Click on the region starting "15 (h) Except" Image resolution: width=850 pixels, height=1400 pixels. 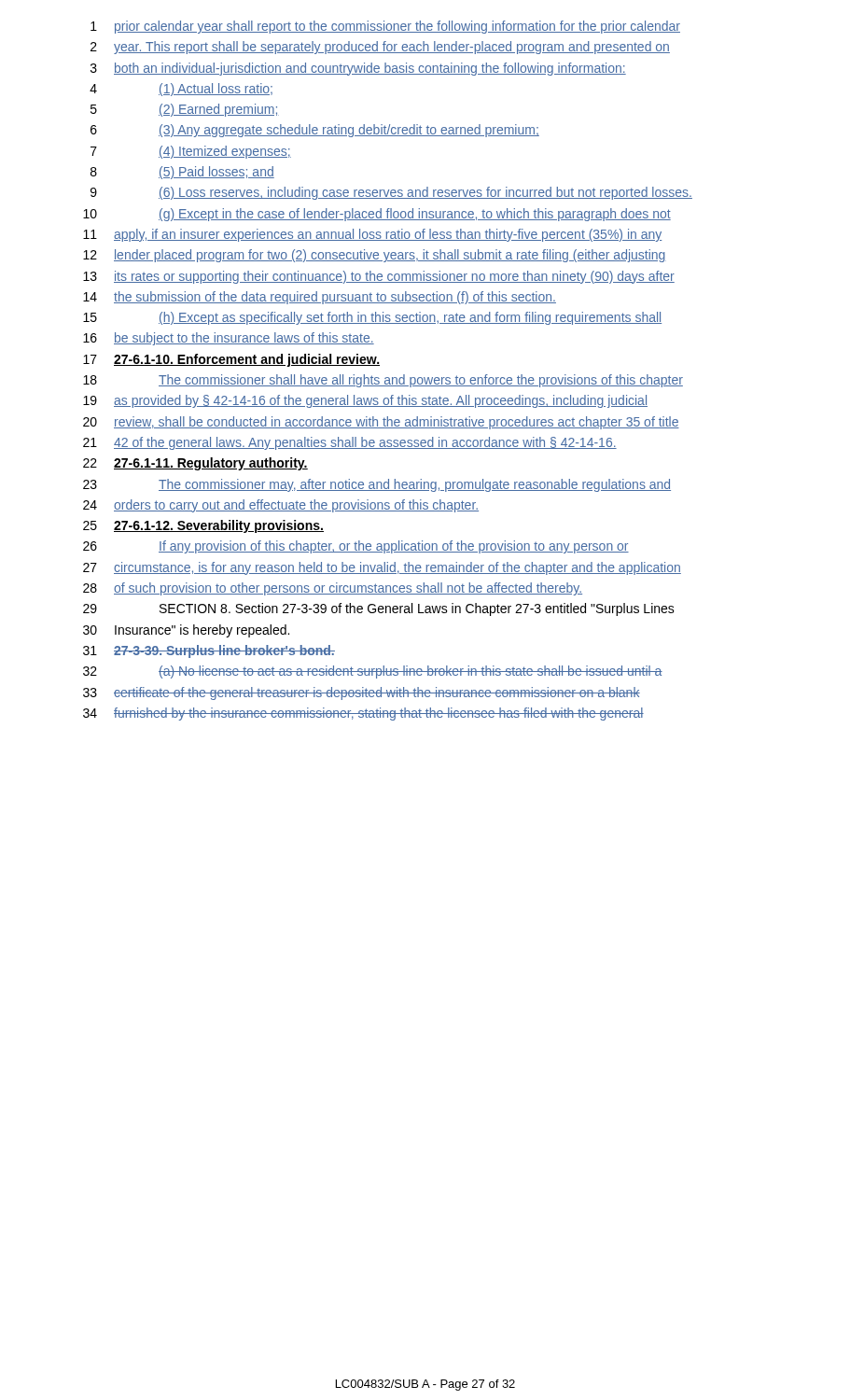tap(431, 318)
